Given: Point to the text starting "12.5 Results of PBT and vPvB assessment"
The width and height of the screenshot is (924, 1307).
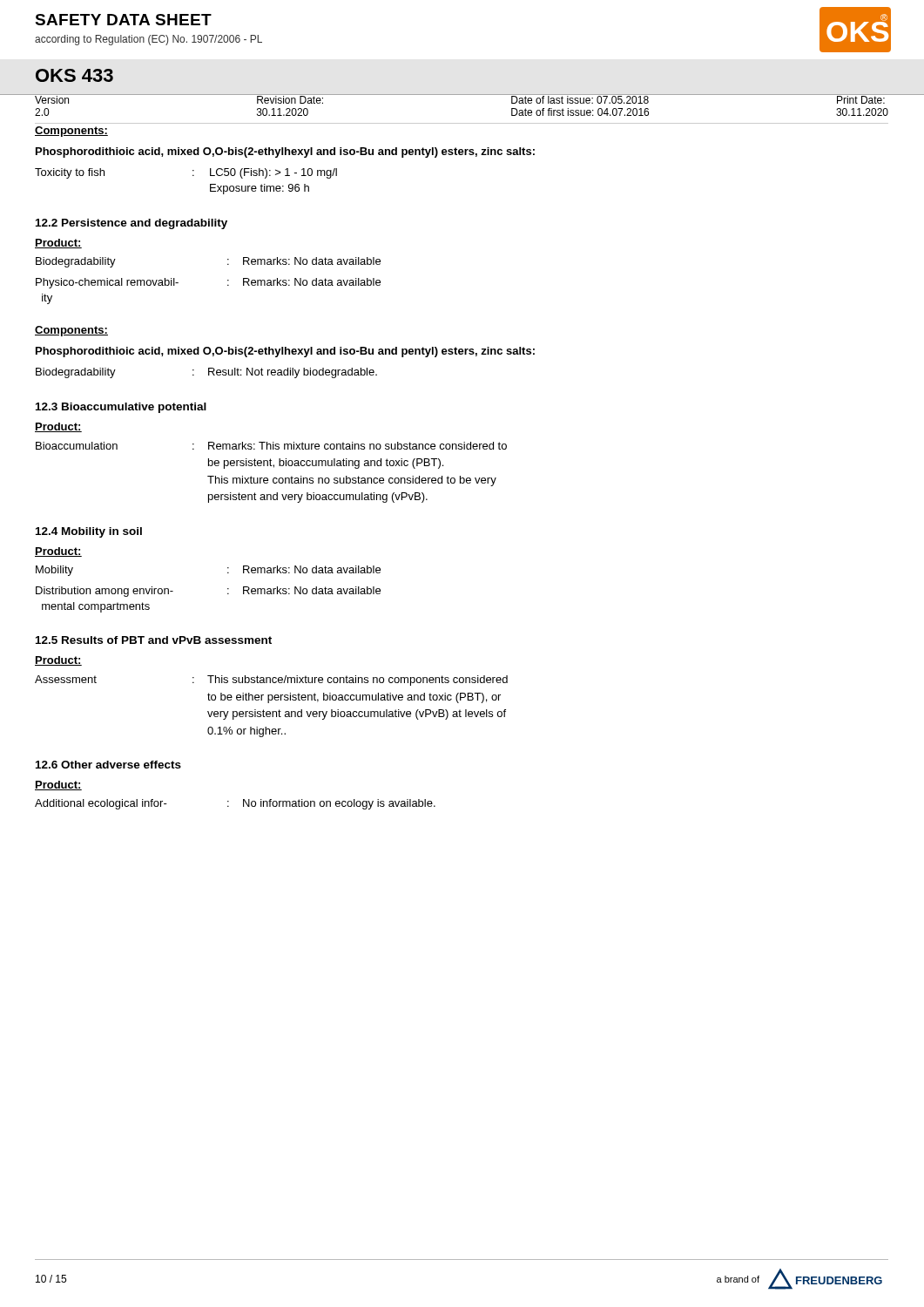Looking at the screenshot, I should [x=153, y=640].
